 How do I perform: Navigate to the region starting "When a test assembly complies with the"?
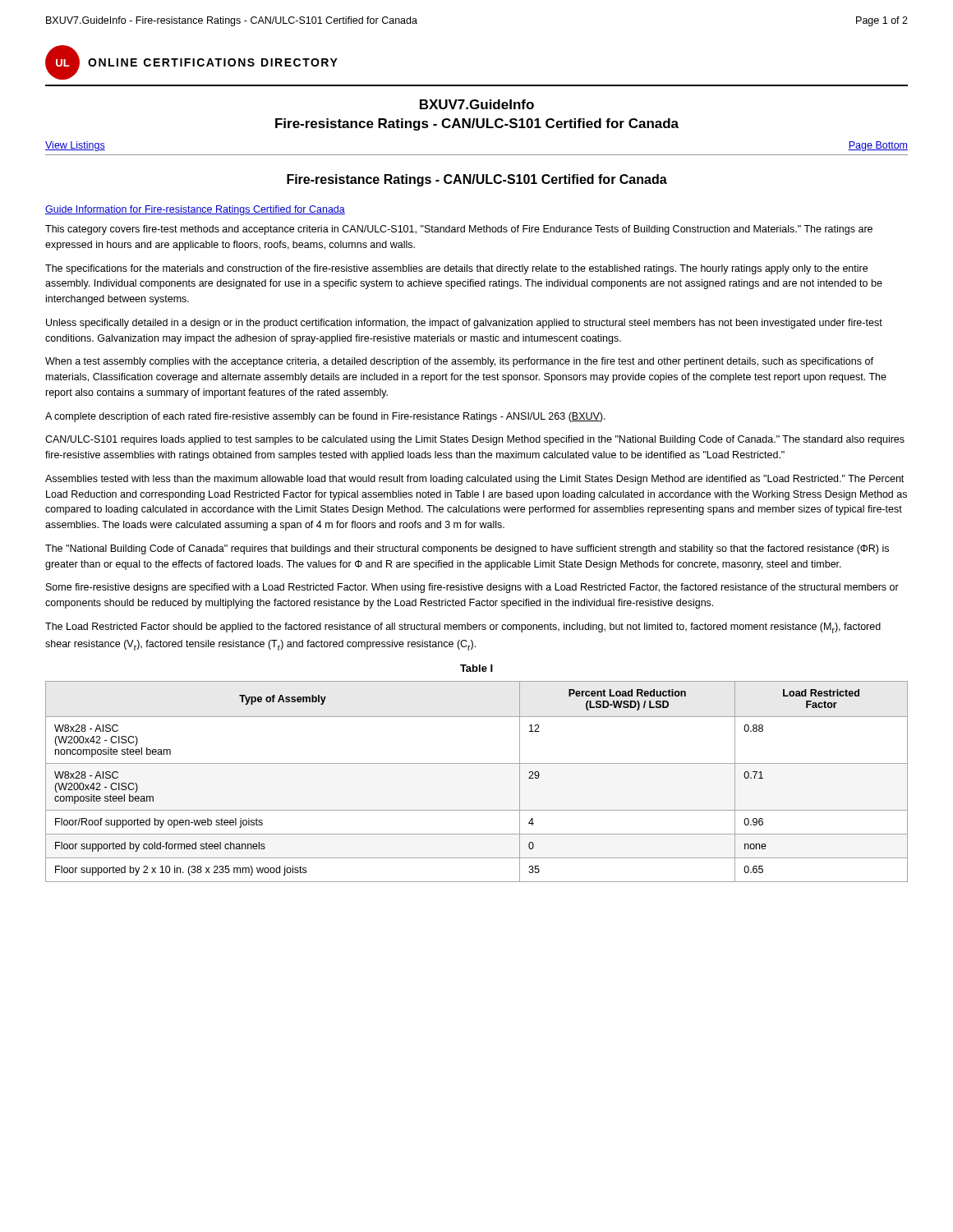coord(466,377)
